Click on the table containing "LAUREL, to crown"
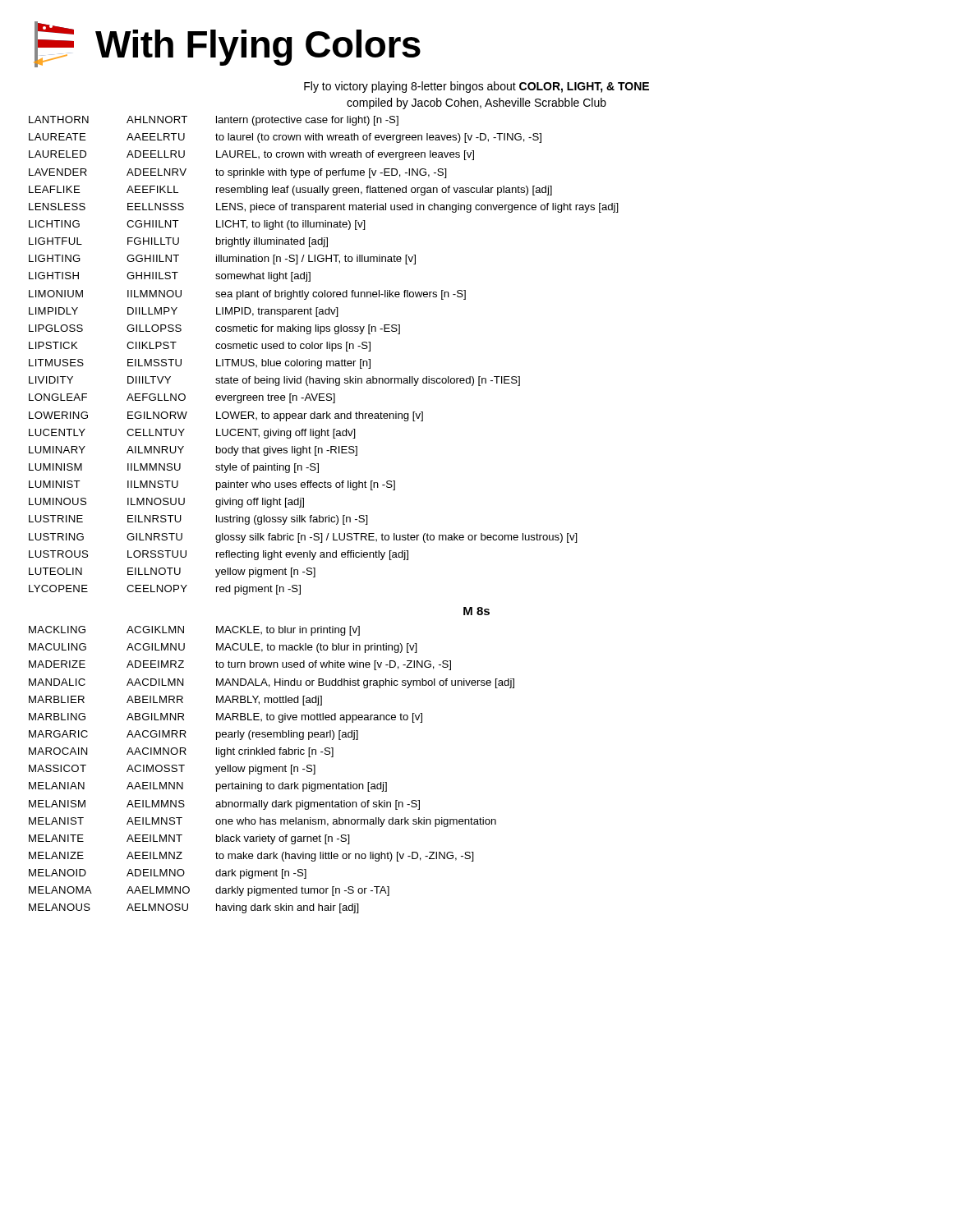The image size is (953, 1232). (476, 354)
